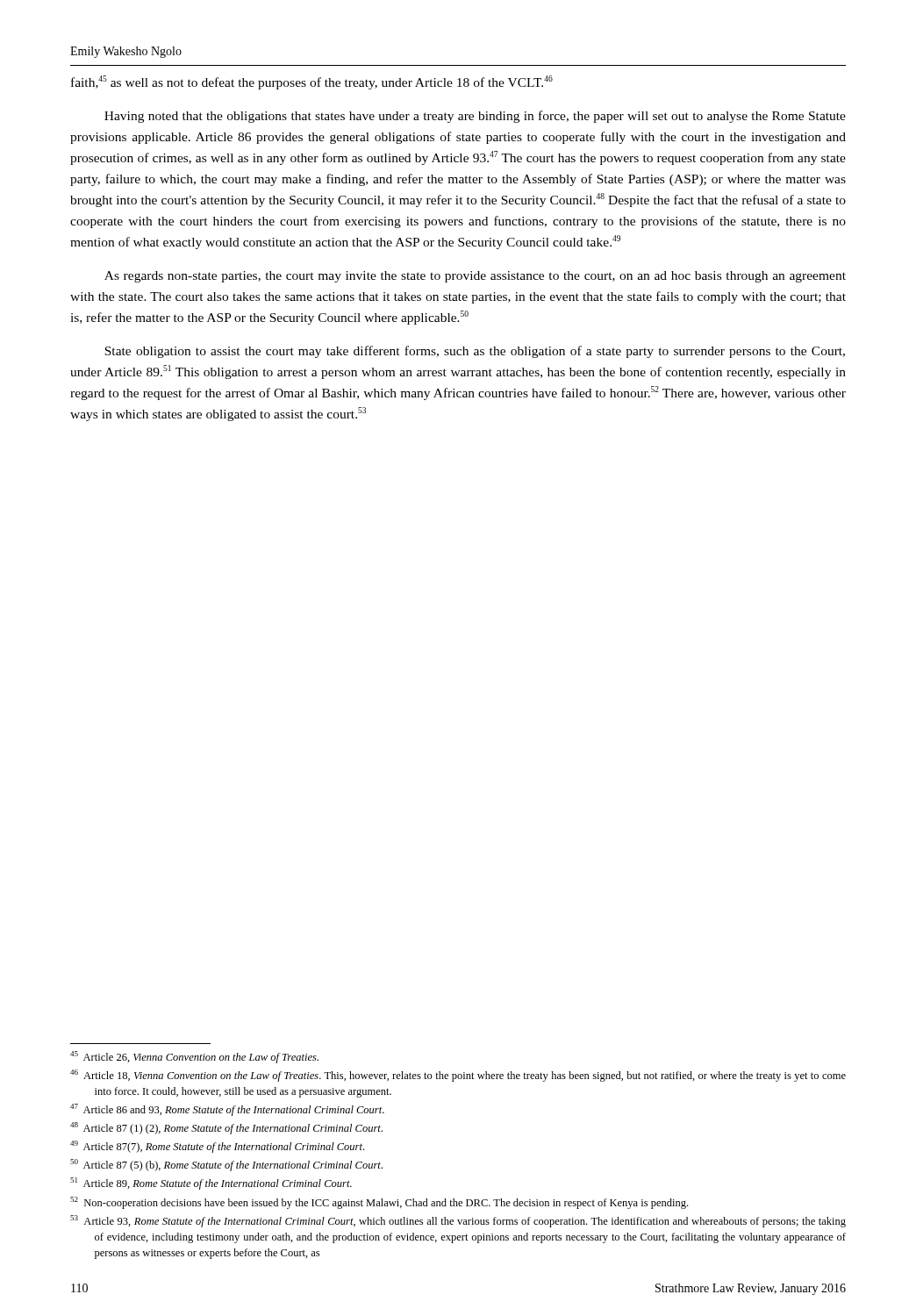Image resolution: width=916 pixels, height=1316 pixels.
Task: Click on the passage starting "50 Article 87 (5) (b), Rome"
Action: point(227,1164)
